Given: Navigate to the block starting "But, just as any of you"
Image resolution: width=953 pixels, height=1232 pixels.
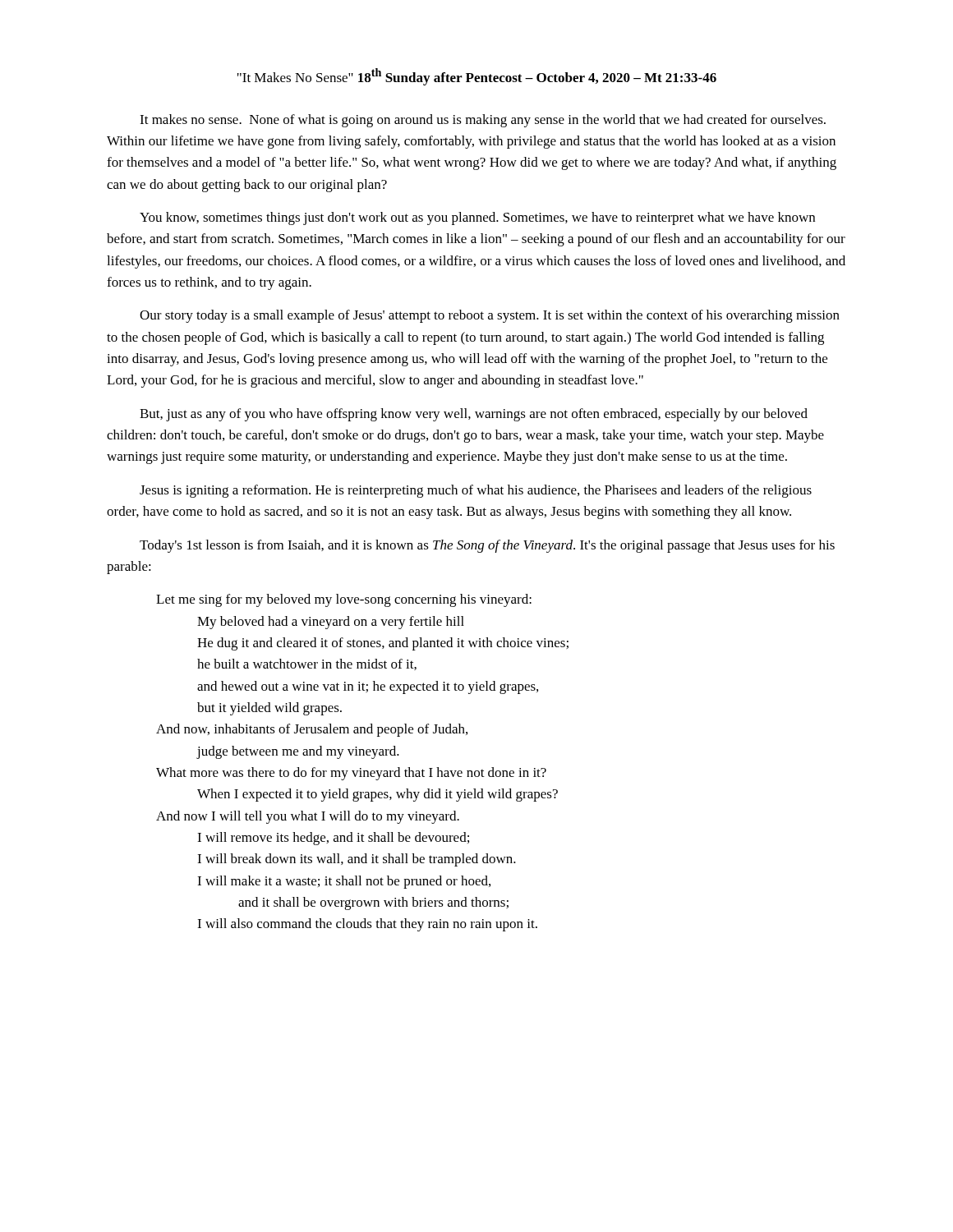Looking at the screenshot, I should [465, 435].
